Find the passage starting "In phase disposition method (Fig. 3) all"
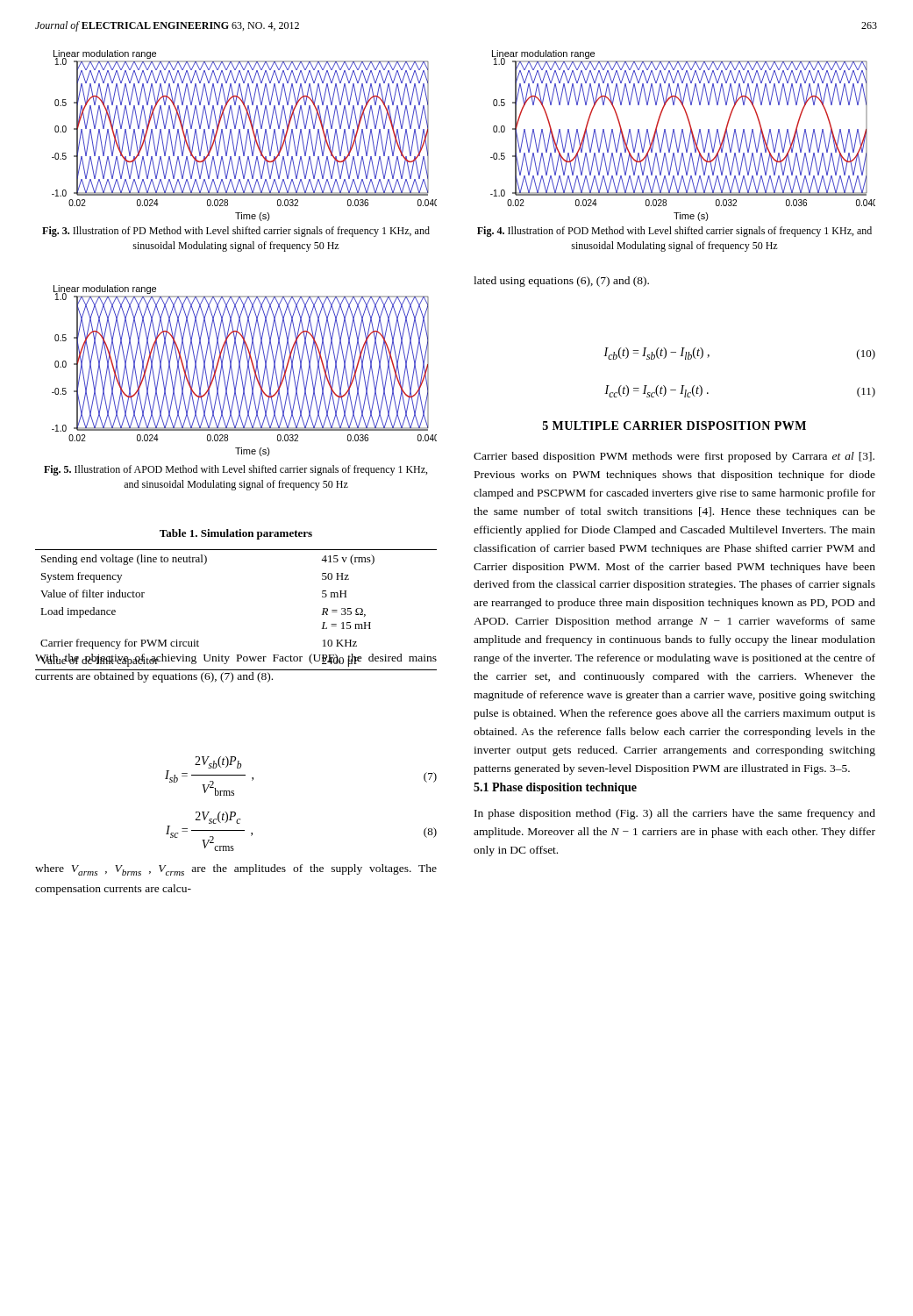Viewport: 913px width, 1316px height. 674,831
